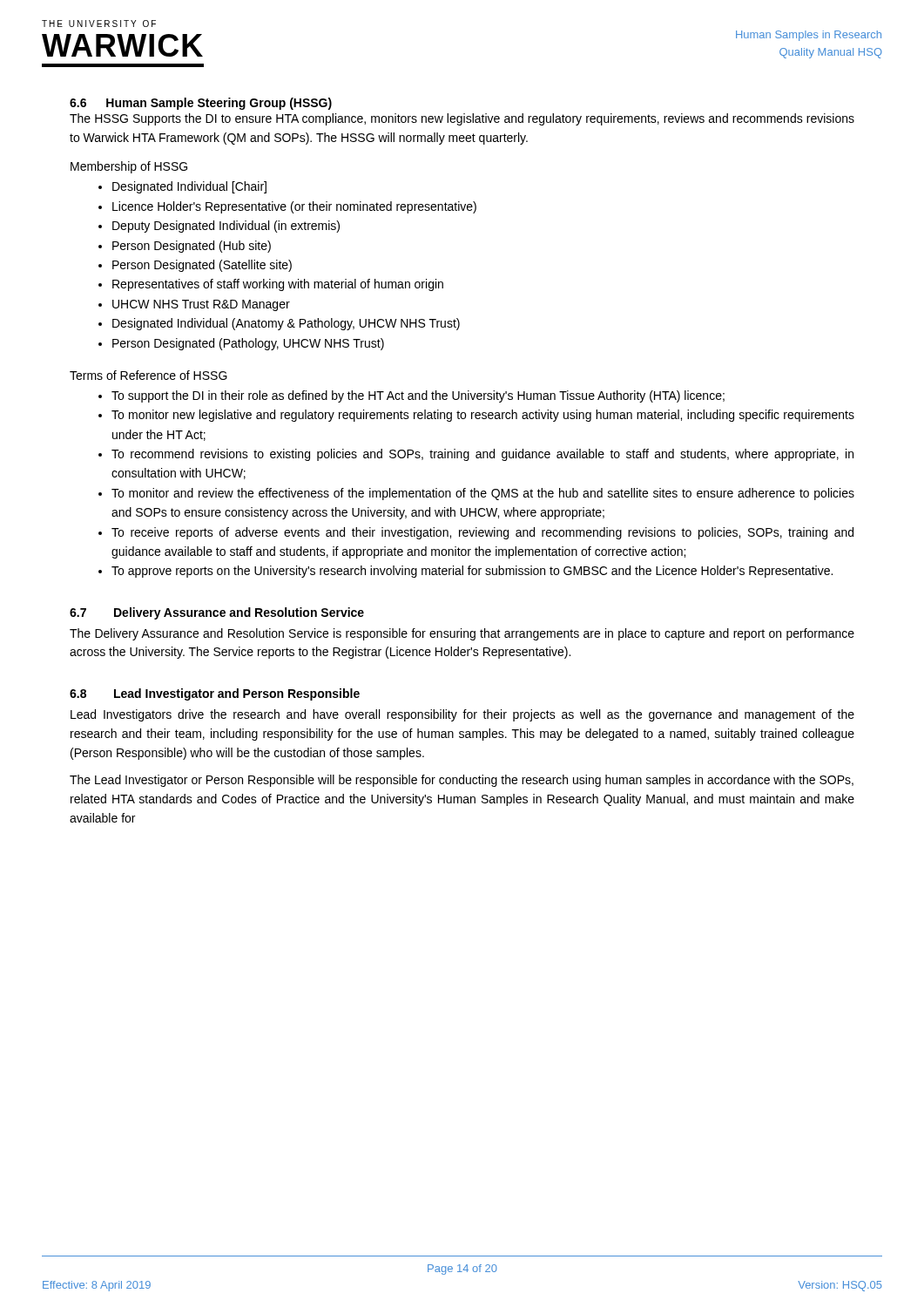The width and height of the screenshot is (924, 1307).
Task: Locate the text block with the text "The HSSG Supports the"
Action: click(x=462, y=128)
